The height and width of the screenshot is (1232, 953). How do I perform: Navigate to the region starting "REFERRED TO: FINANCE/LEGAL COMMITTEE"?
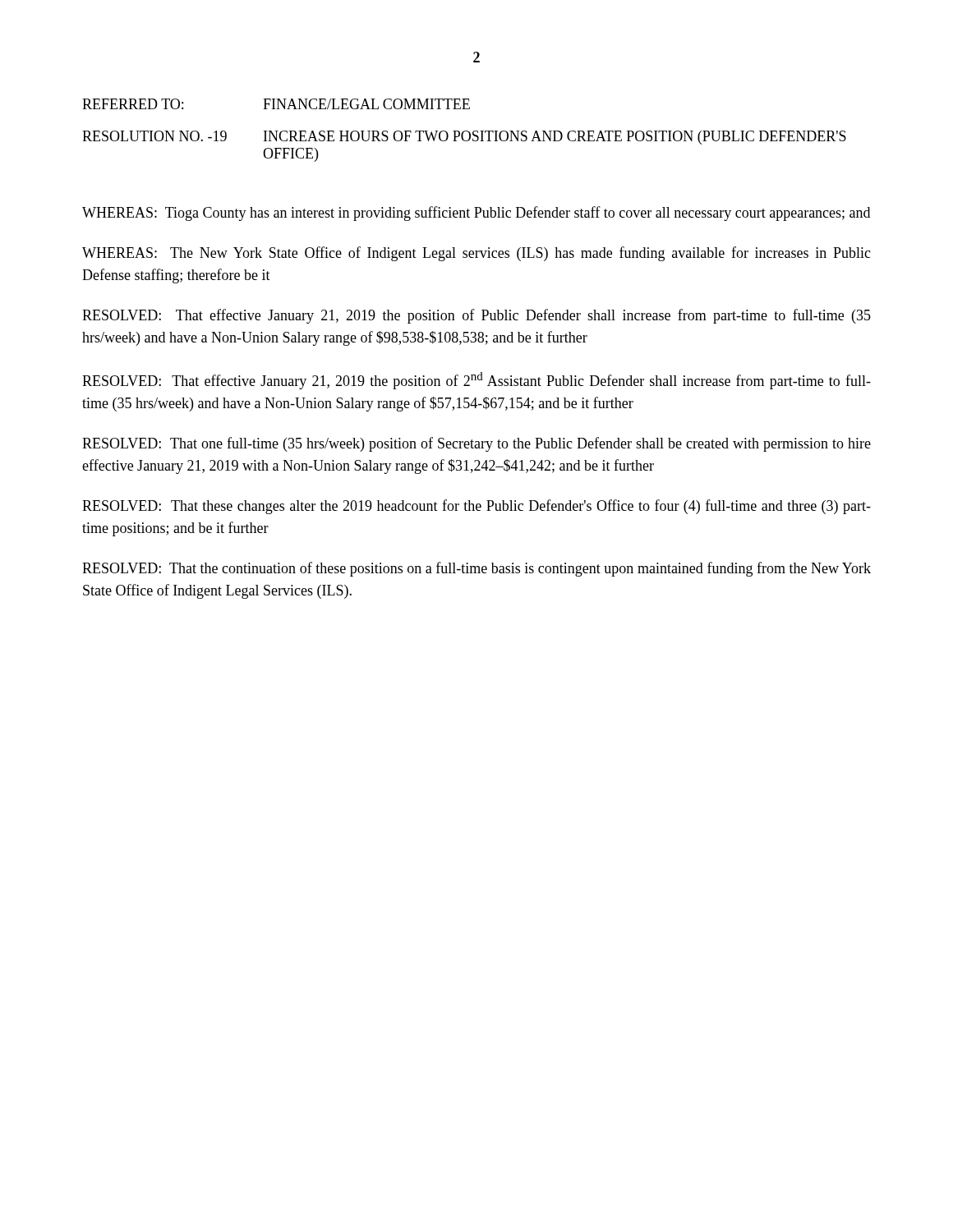(x=476, y=137)
